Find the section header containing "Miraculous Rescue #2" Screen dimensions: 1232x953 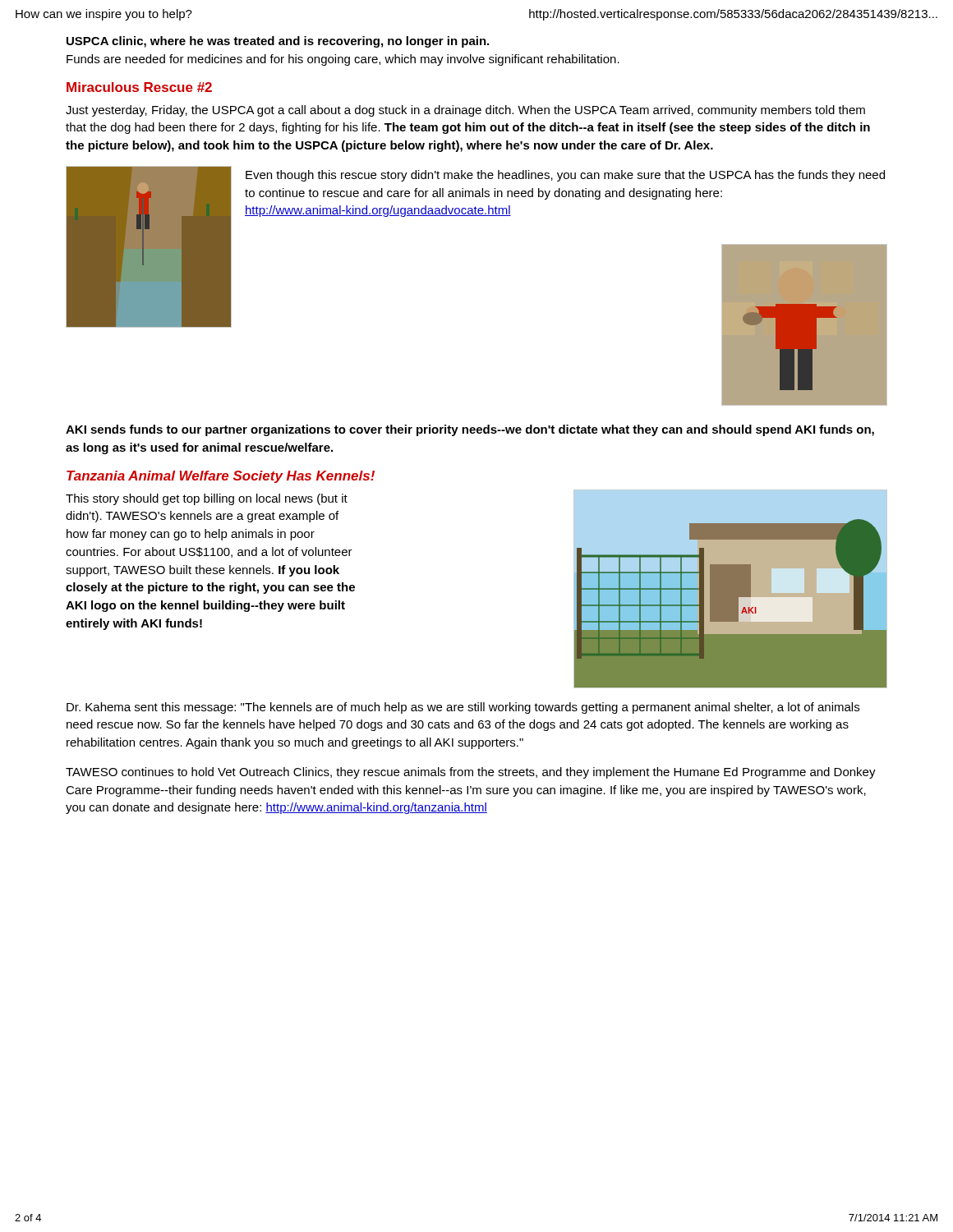click(x=139, y=87)
